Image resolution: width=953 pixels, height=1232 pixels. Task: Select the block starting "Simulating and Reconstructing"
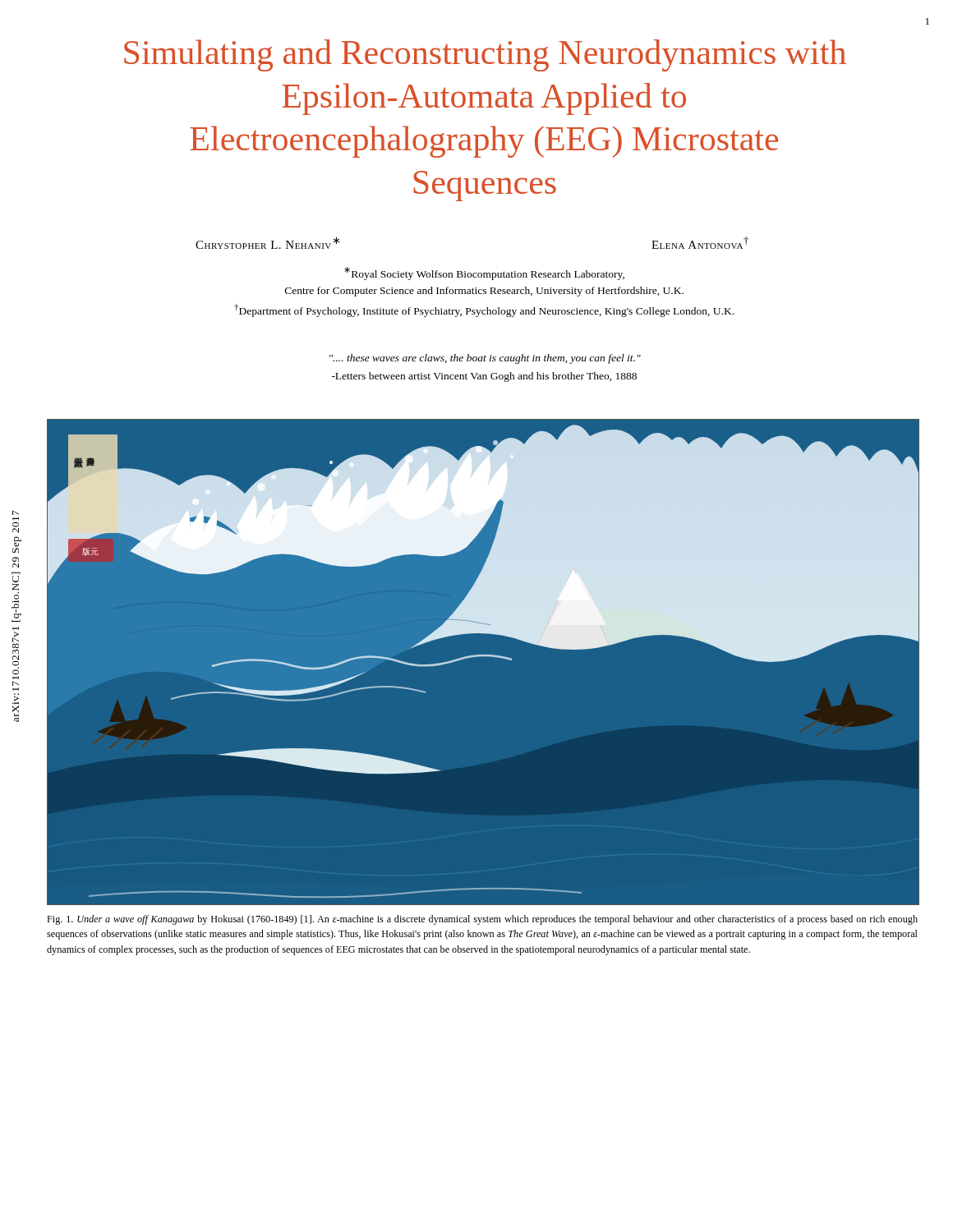484,117
